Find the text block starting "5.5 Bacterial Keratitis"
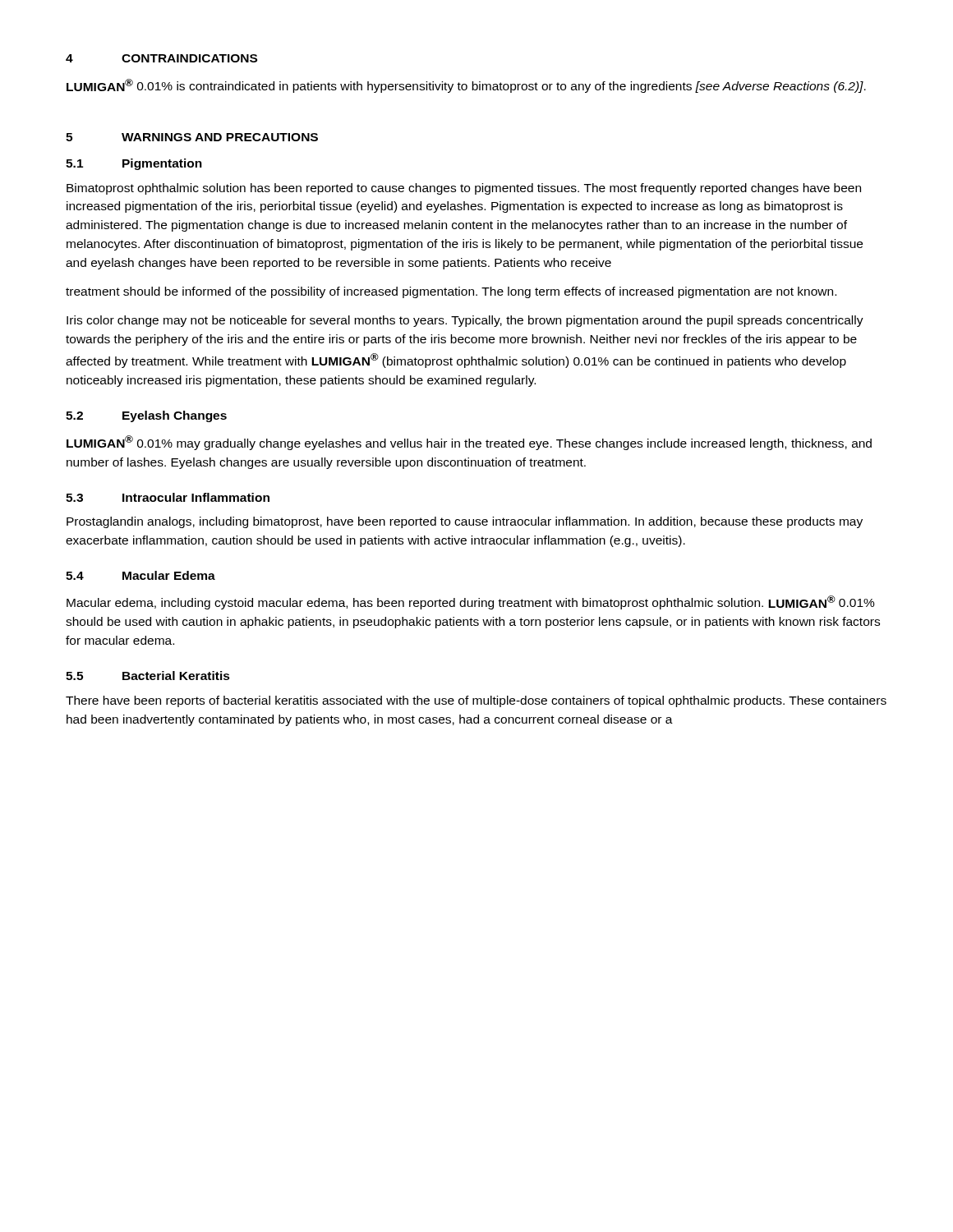Viewport: 953px width, 1232px height. [x=148, y=676]
